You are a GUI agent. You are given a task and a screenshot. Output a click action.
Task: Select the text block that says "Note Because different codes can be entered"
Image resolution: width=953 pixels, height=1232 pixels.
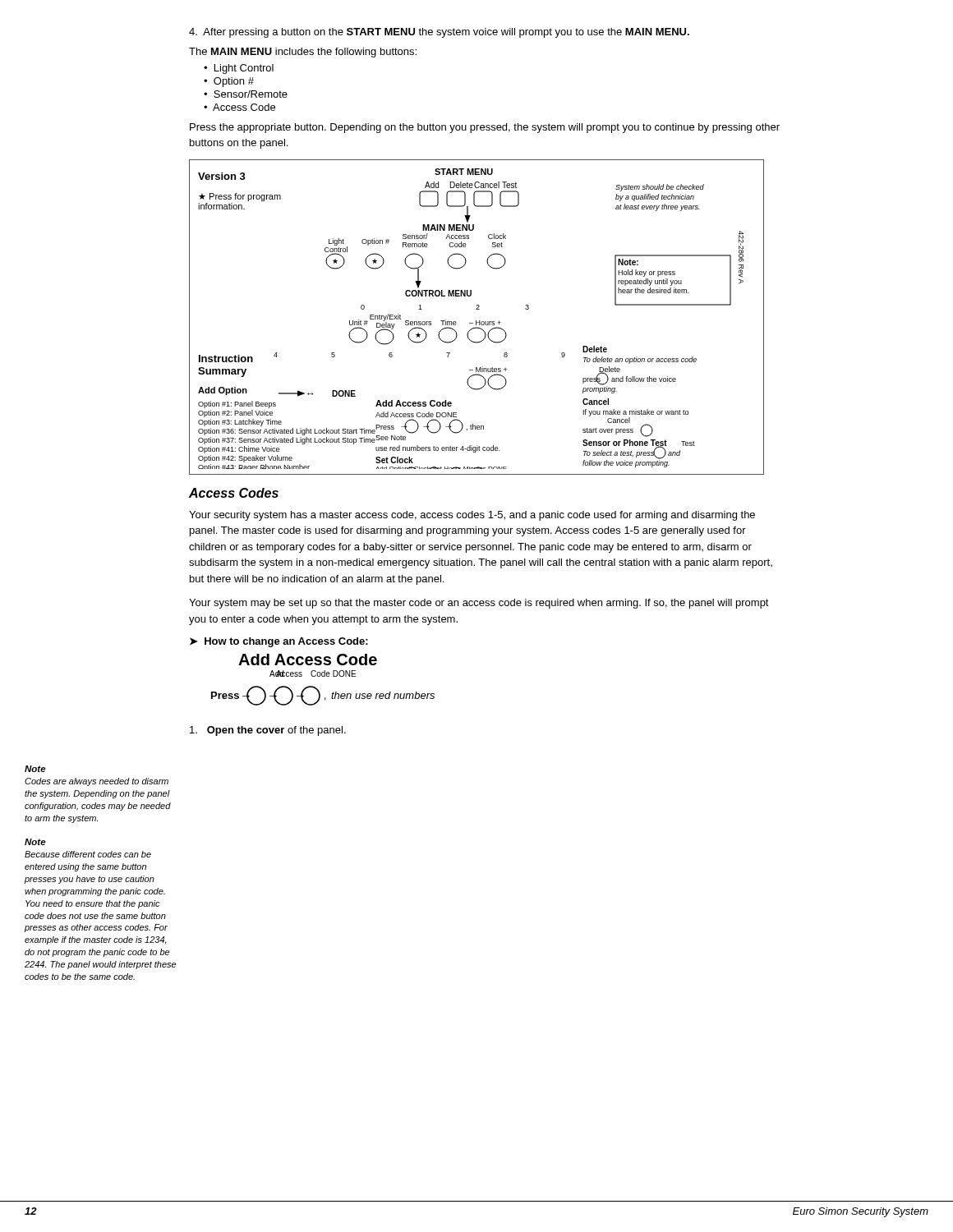101,910
